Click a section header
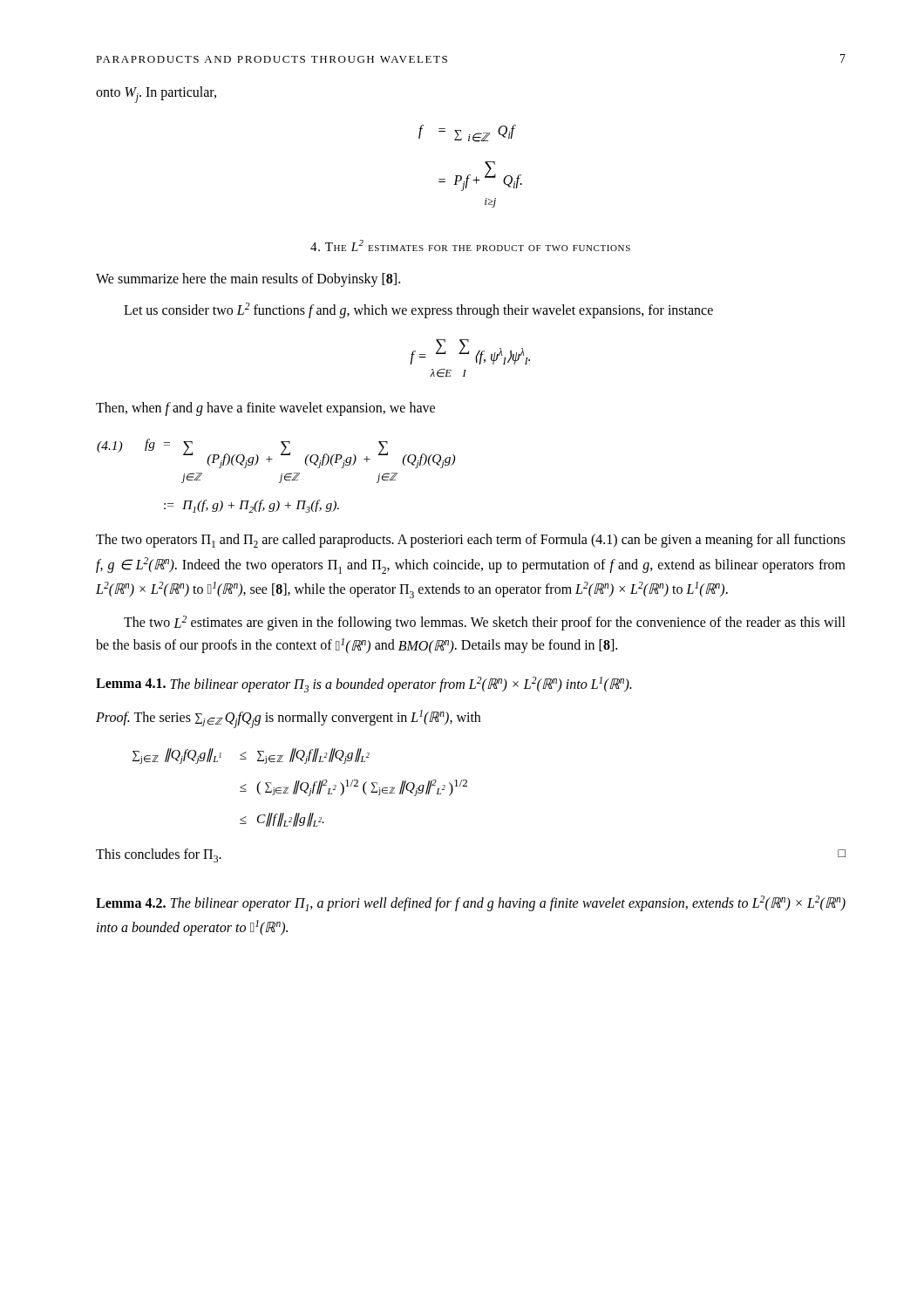 pos(471,245)
